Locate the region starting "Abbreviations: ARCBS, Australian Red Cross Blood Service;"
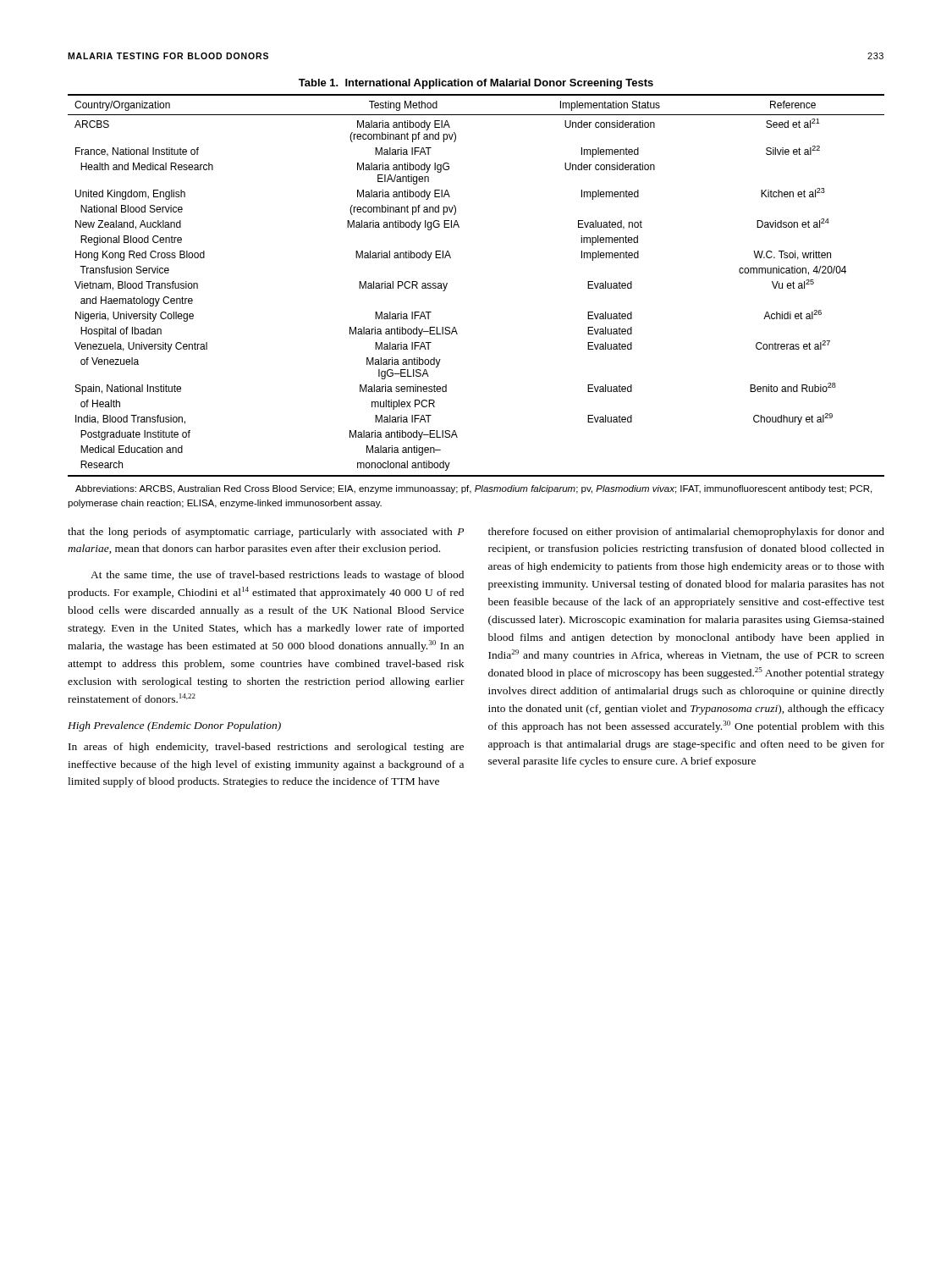The image size is (952, 1270). pyautogui.click(x=470, y=496)
